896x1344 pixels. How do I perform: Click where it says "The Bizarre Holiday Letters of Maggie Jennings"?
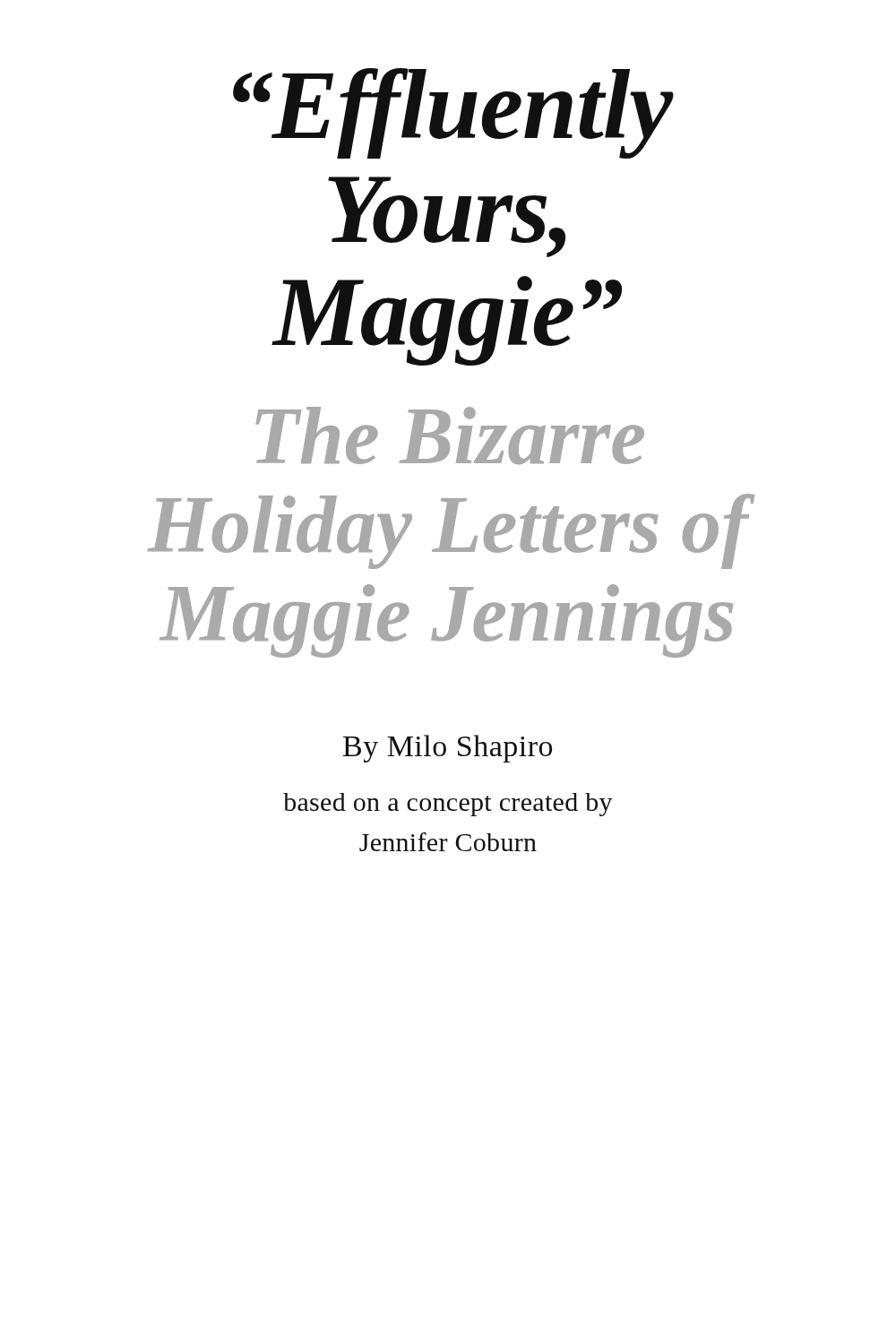448,524
